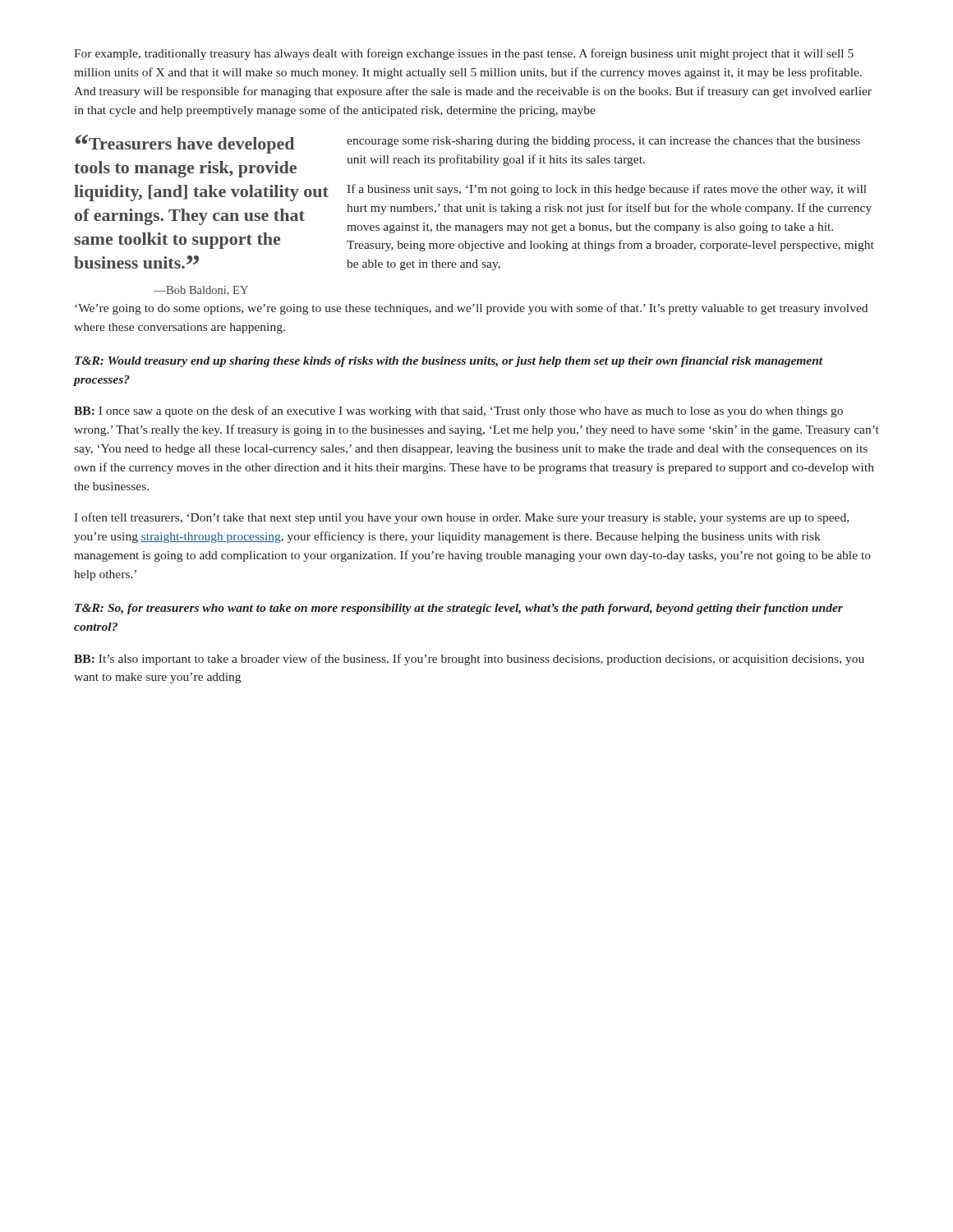Screen dimensions: 1232x953
Task: Select the text block with the text "‘We’re going to do"
Action: [x=476, y=318]
